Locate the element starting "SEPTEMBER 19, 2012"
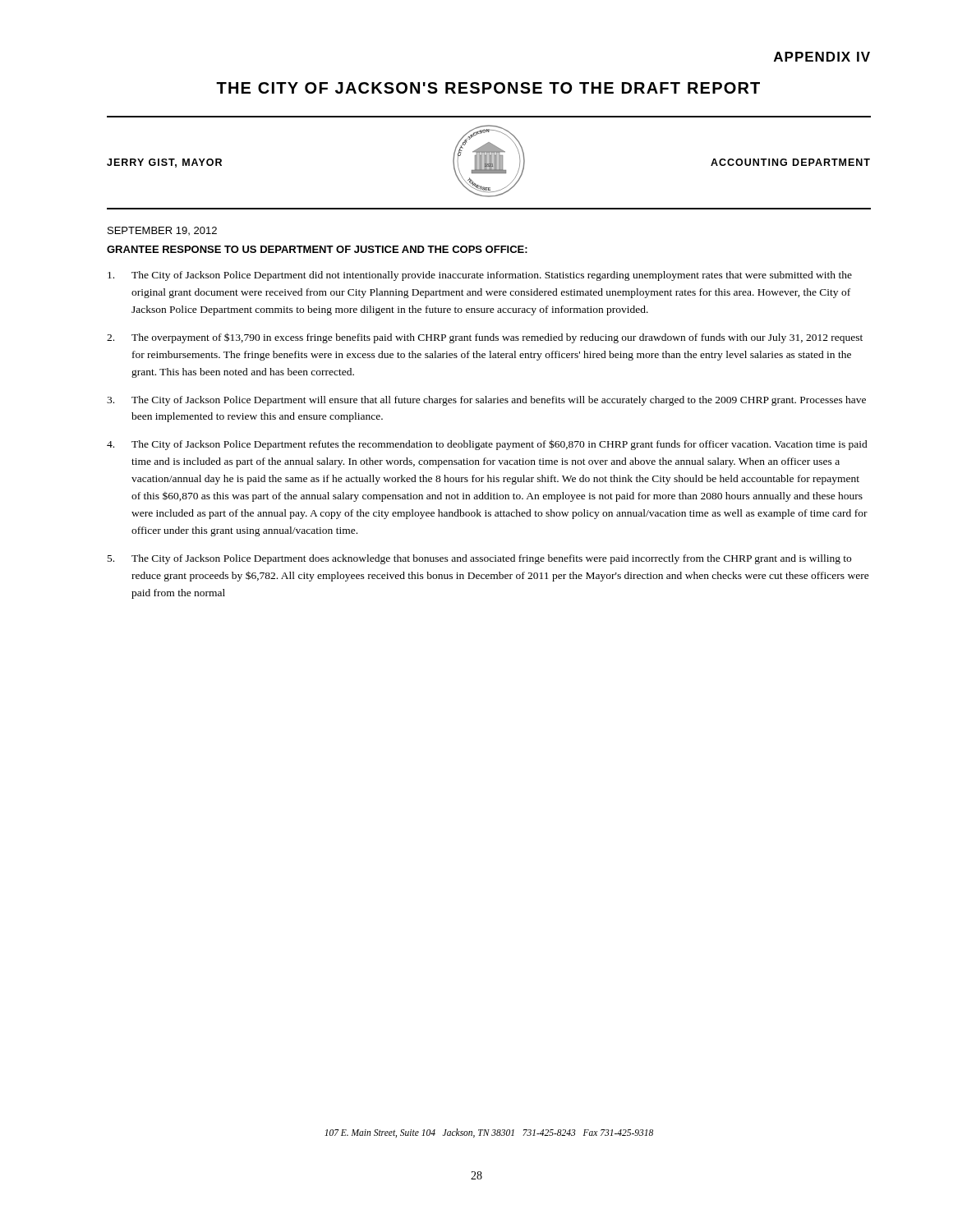953x1232 pixels. (162, 230)
